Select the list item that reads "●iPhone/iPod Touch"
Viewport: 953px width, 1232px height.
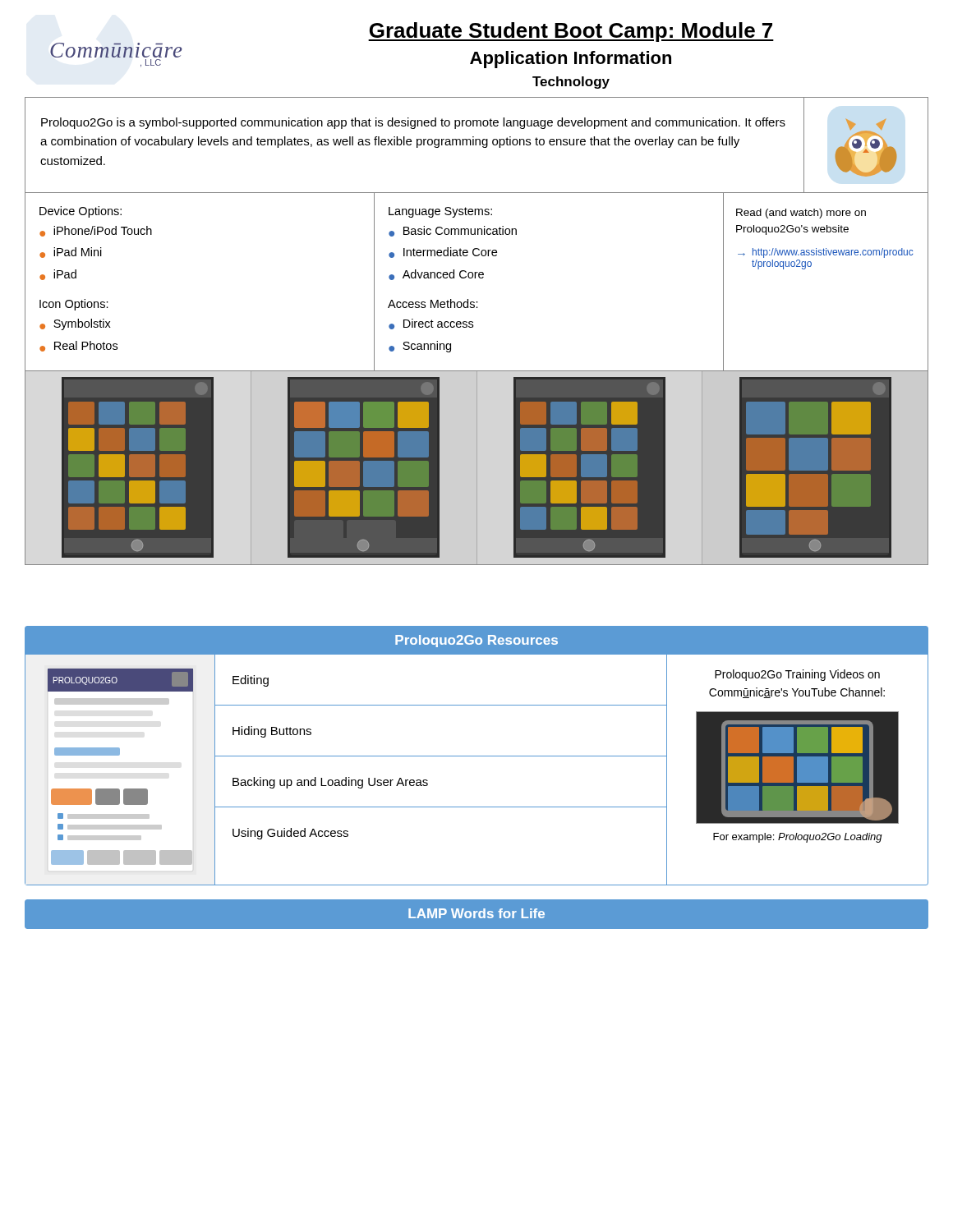coord(95,233)
